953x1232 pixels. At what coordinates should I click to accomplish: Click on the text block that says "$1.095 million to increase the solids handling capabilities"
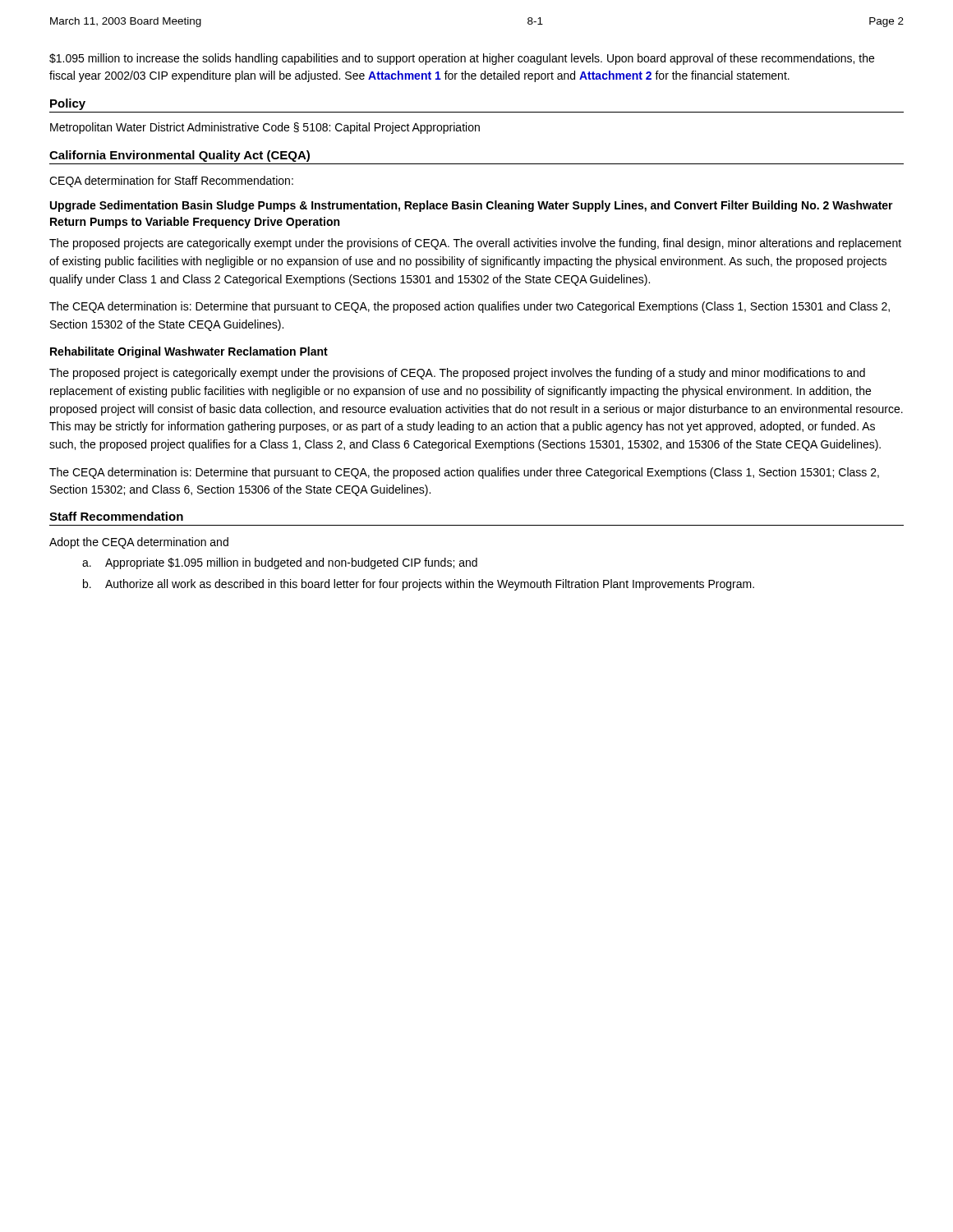462,67
